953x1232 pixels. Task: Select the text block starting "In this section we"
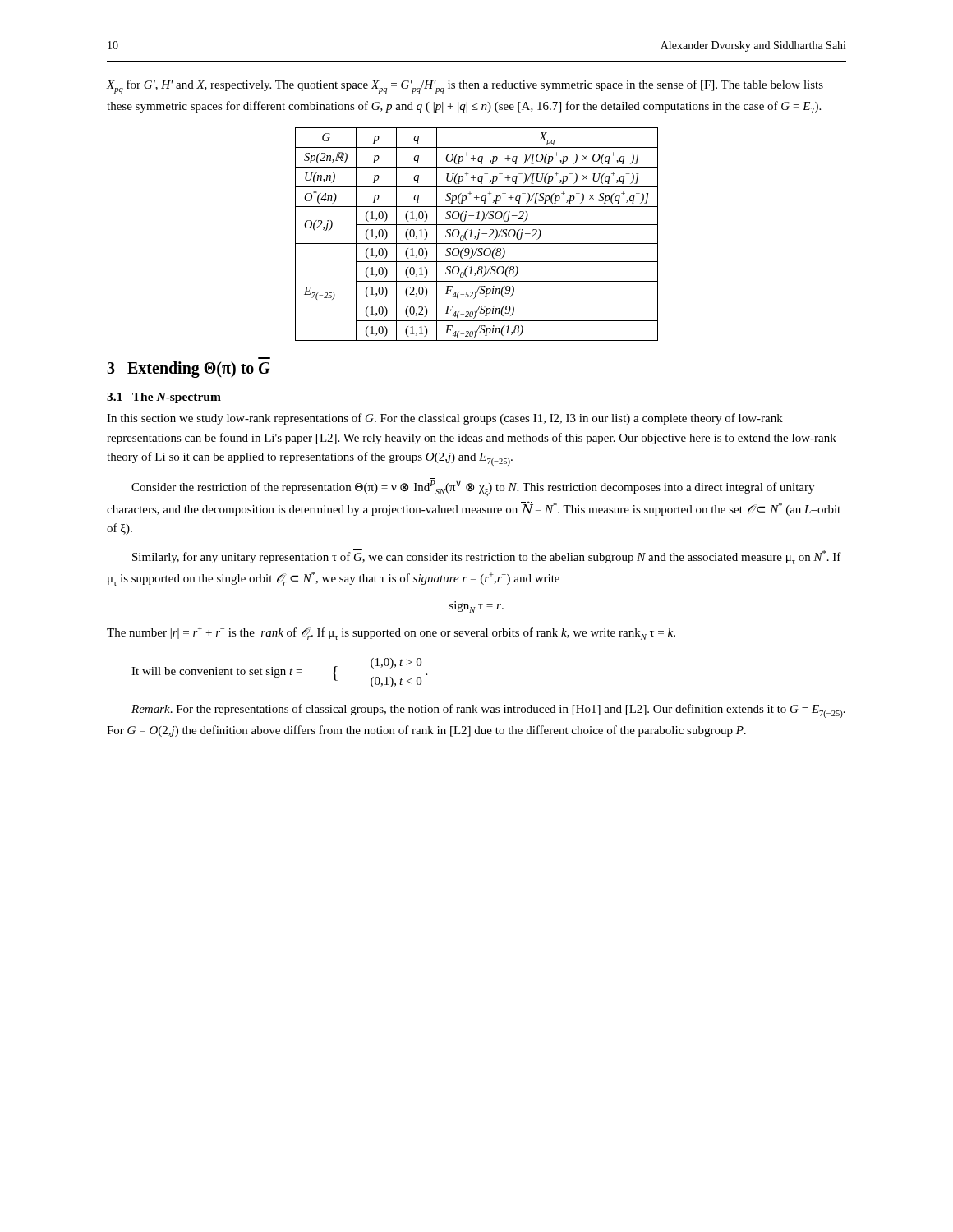471,439
